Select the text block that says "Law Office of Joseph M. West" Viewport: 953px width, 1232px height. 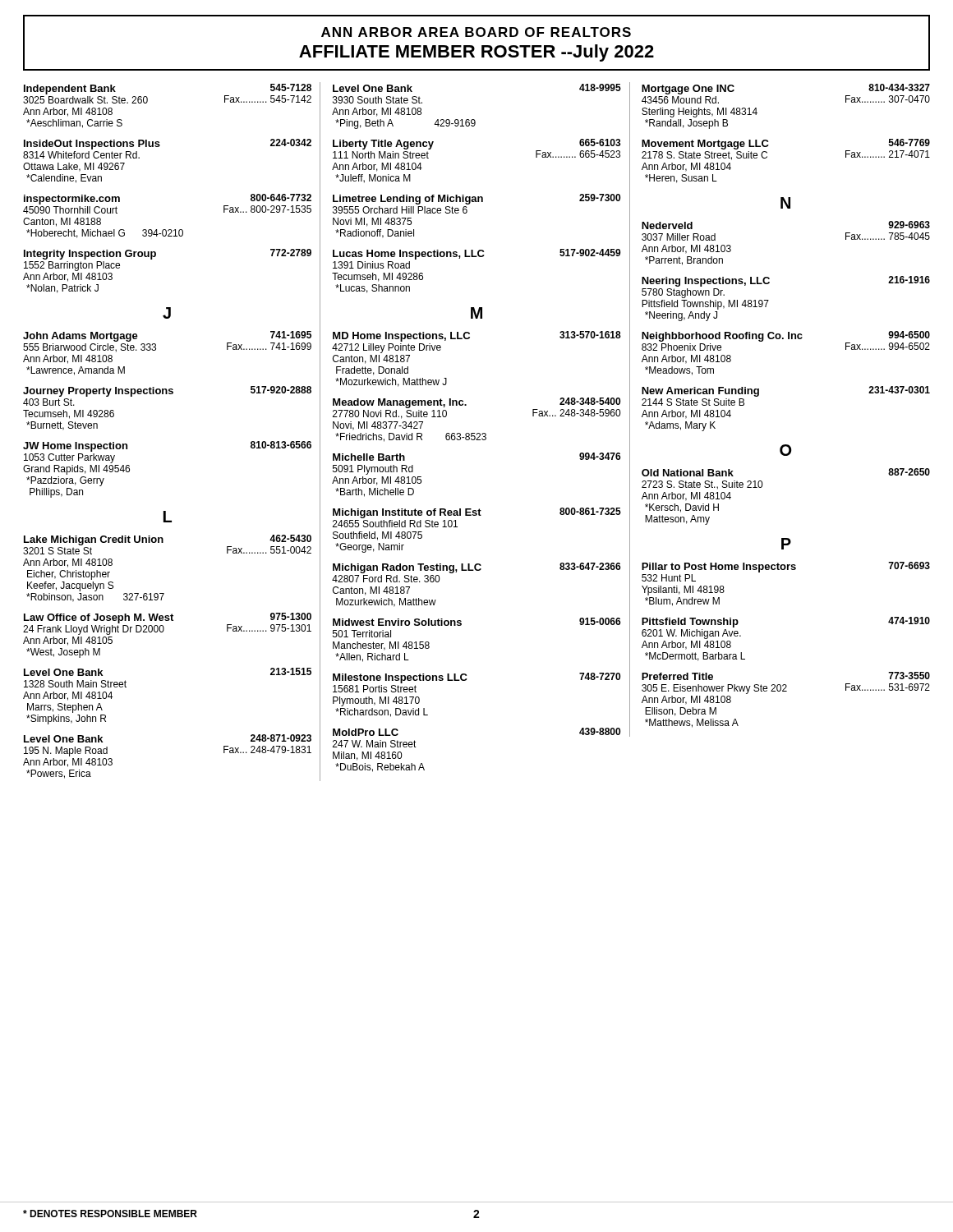(167, 634)
